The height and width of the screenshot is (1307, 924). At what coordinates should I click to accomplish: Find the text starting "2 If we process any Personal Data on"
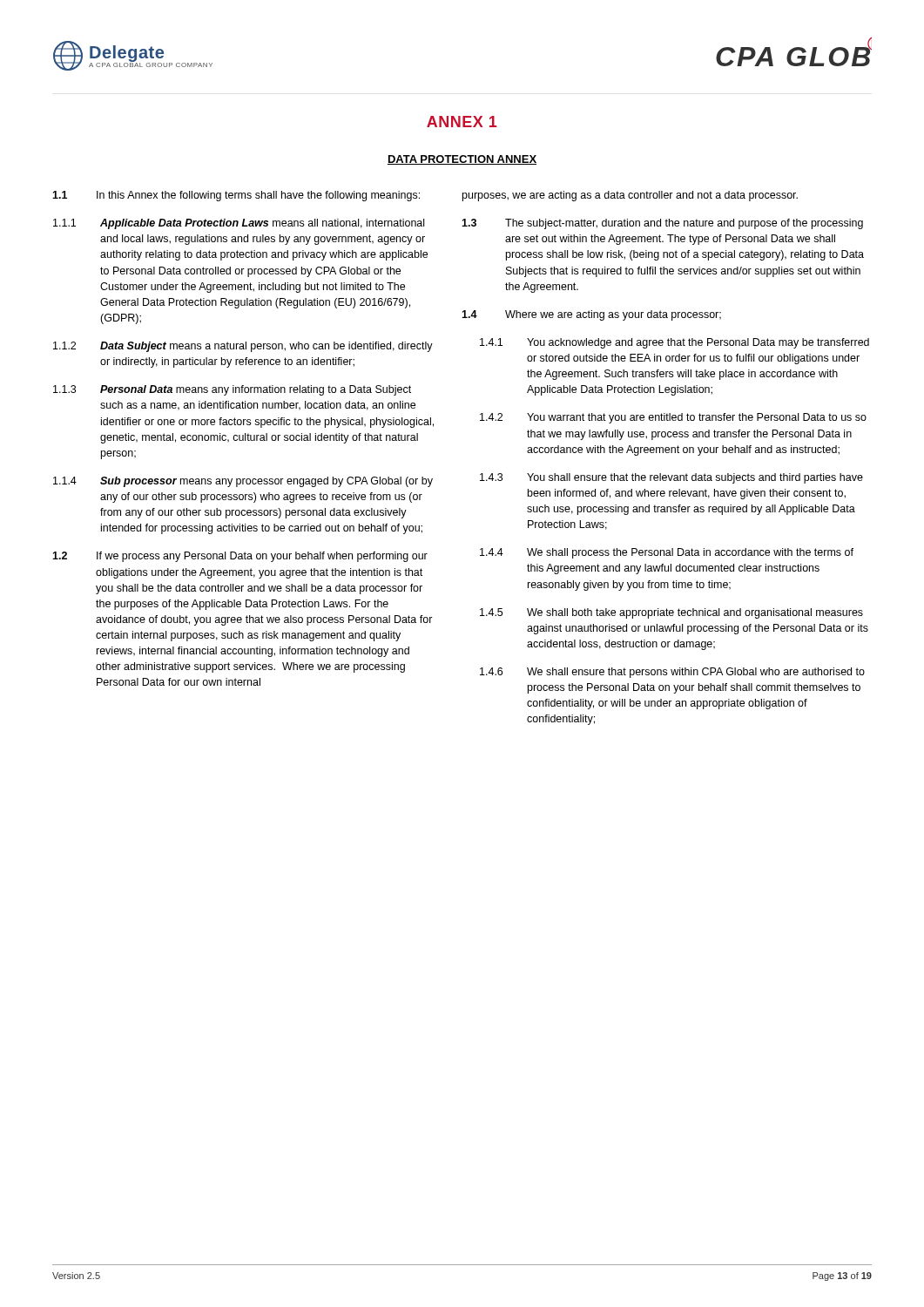[x=244, y=619]
